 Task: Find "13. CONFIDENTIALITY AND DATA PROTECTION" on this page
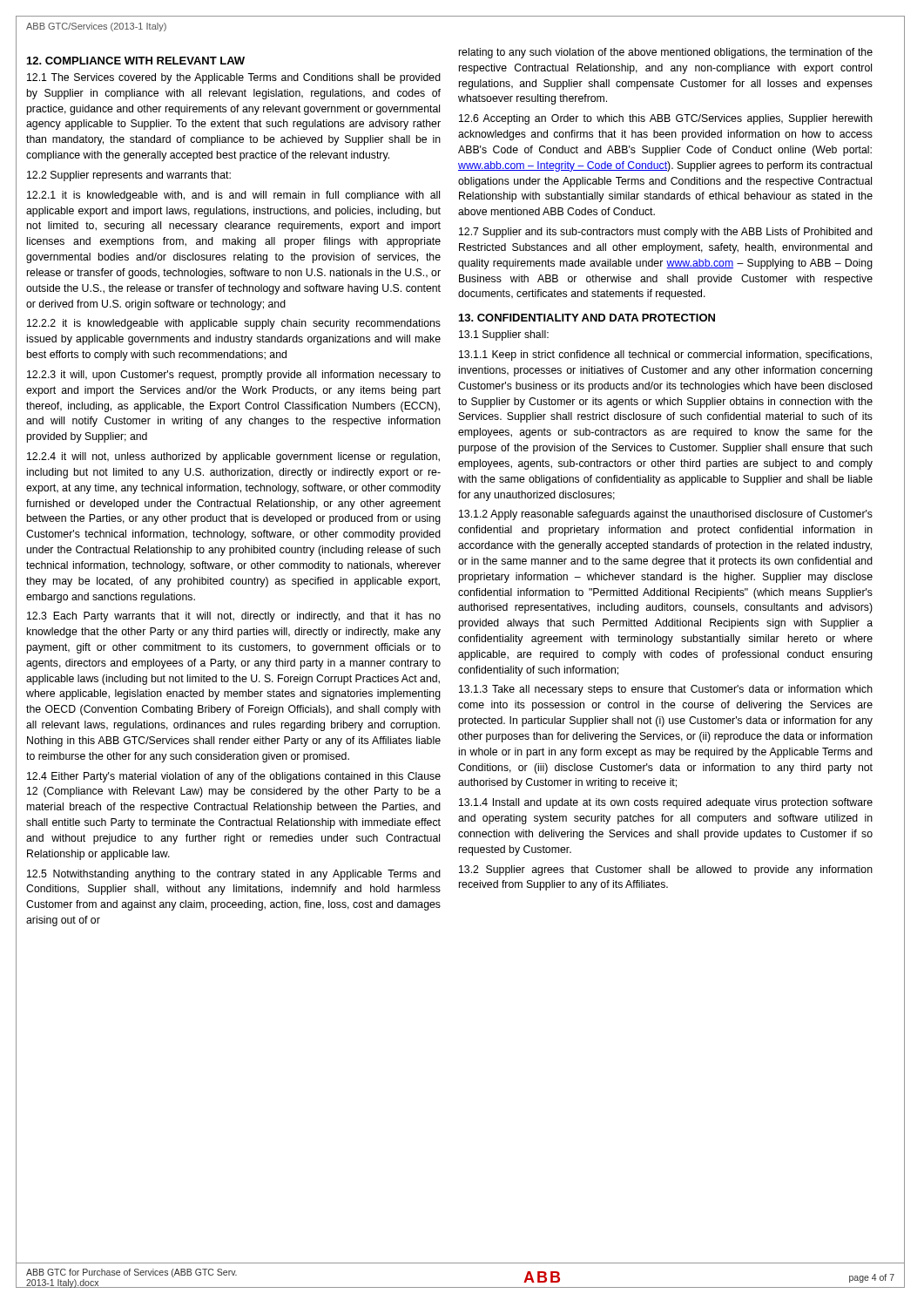click(587, 318)
